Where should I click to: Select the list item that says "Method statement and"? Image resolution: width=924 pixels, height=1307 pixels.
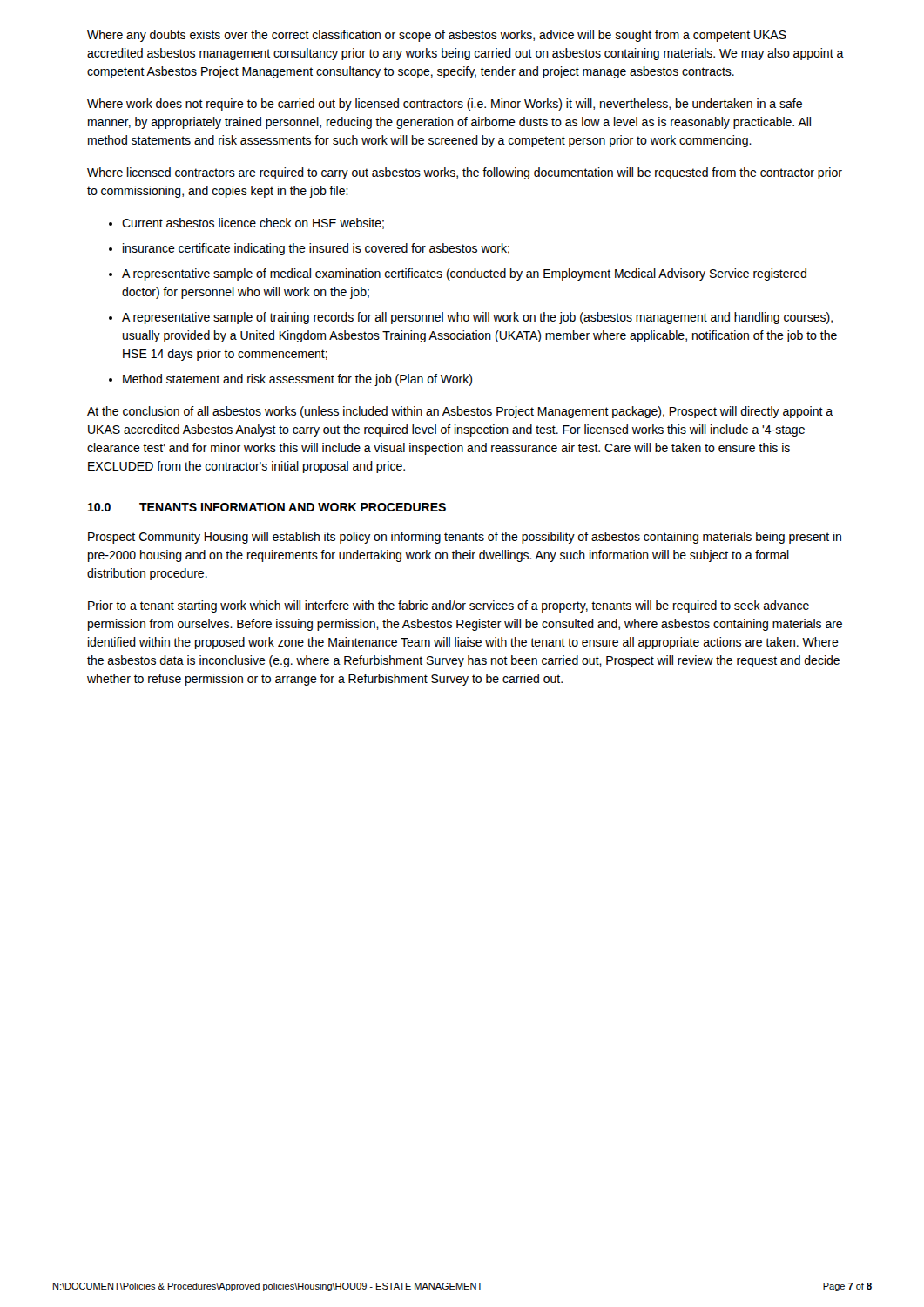point(297,379)
